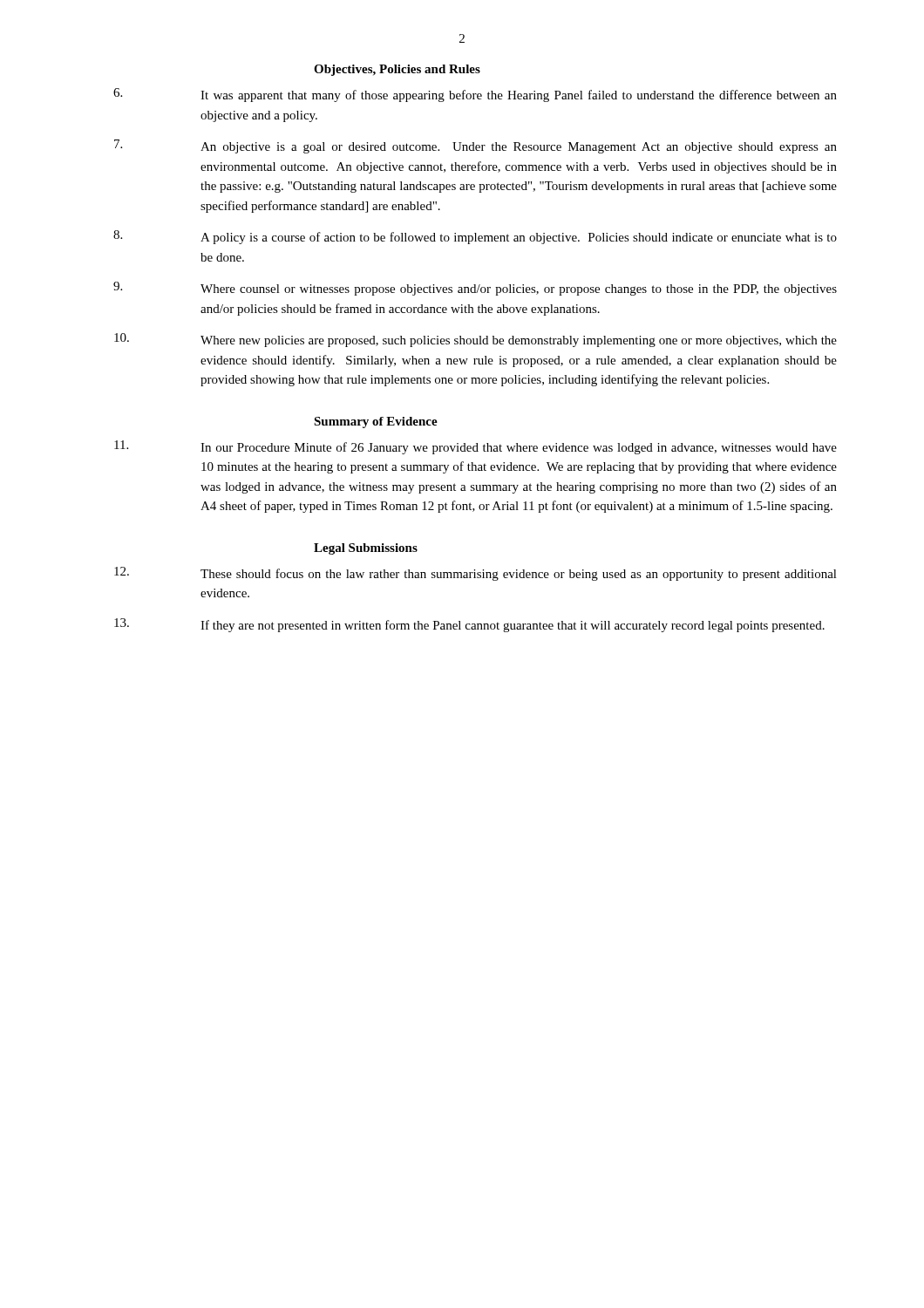Find the list item with the text "9. Where counsel"
The width and height of the screenshot is (924, 1308).
click(475, 299)
